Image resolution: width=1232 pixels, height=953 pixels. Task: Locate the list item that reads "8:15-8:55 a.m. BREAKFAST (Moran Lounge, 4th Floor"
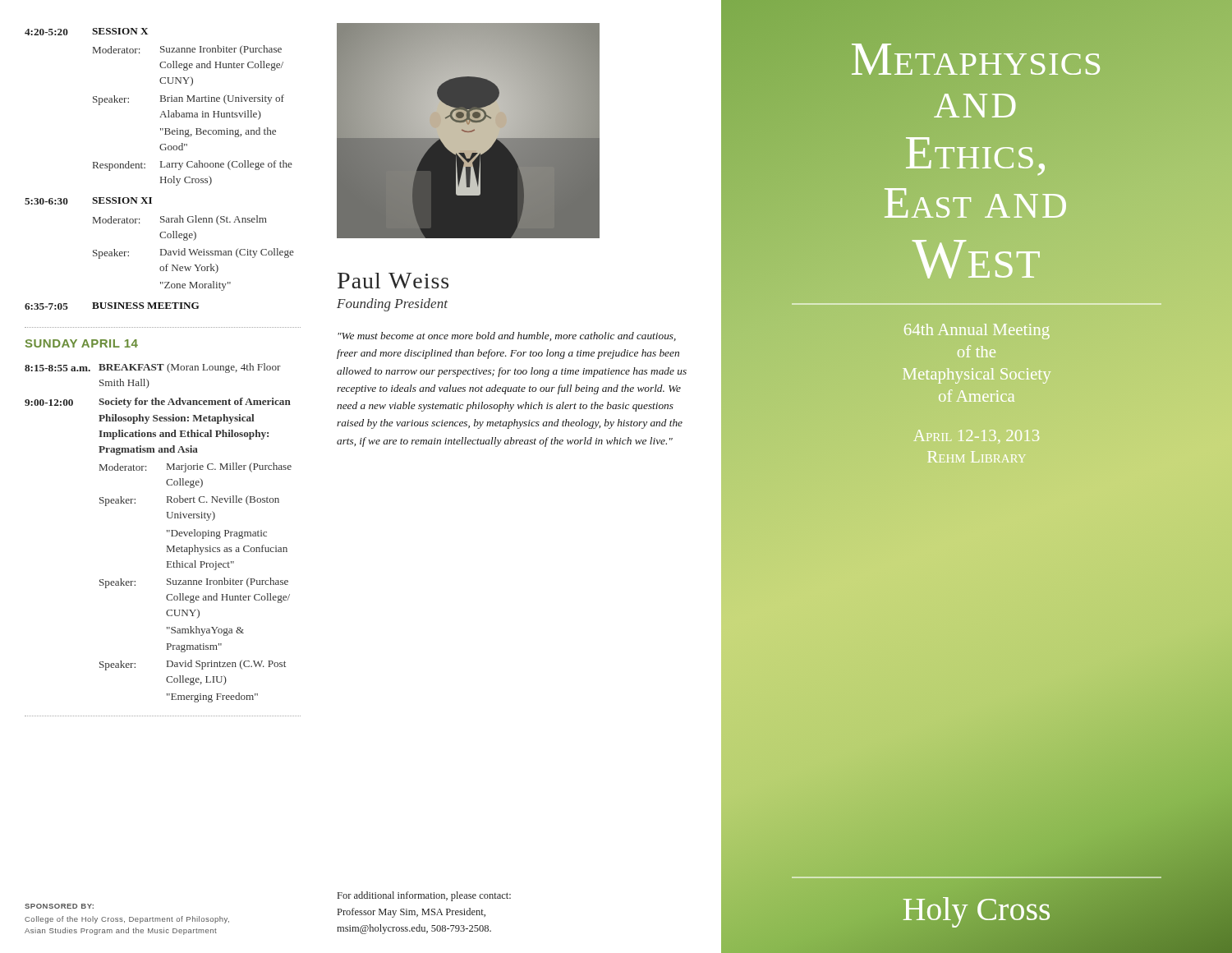point(163,375)
